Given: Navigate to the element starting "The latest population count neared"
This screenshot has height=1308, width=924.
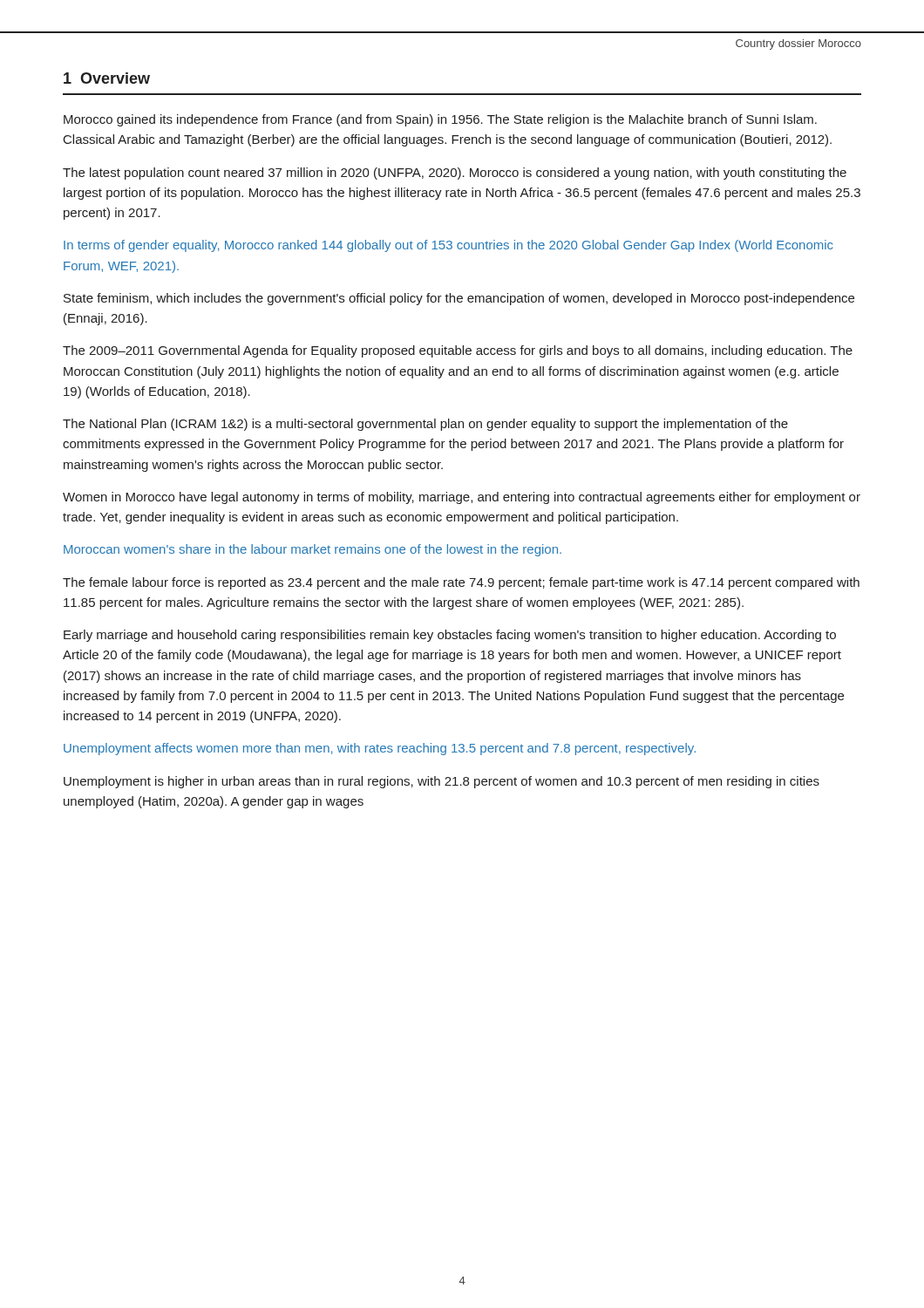Looking at the screenshot, I should pyautogui.click(x=462, y=192).
